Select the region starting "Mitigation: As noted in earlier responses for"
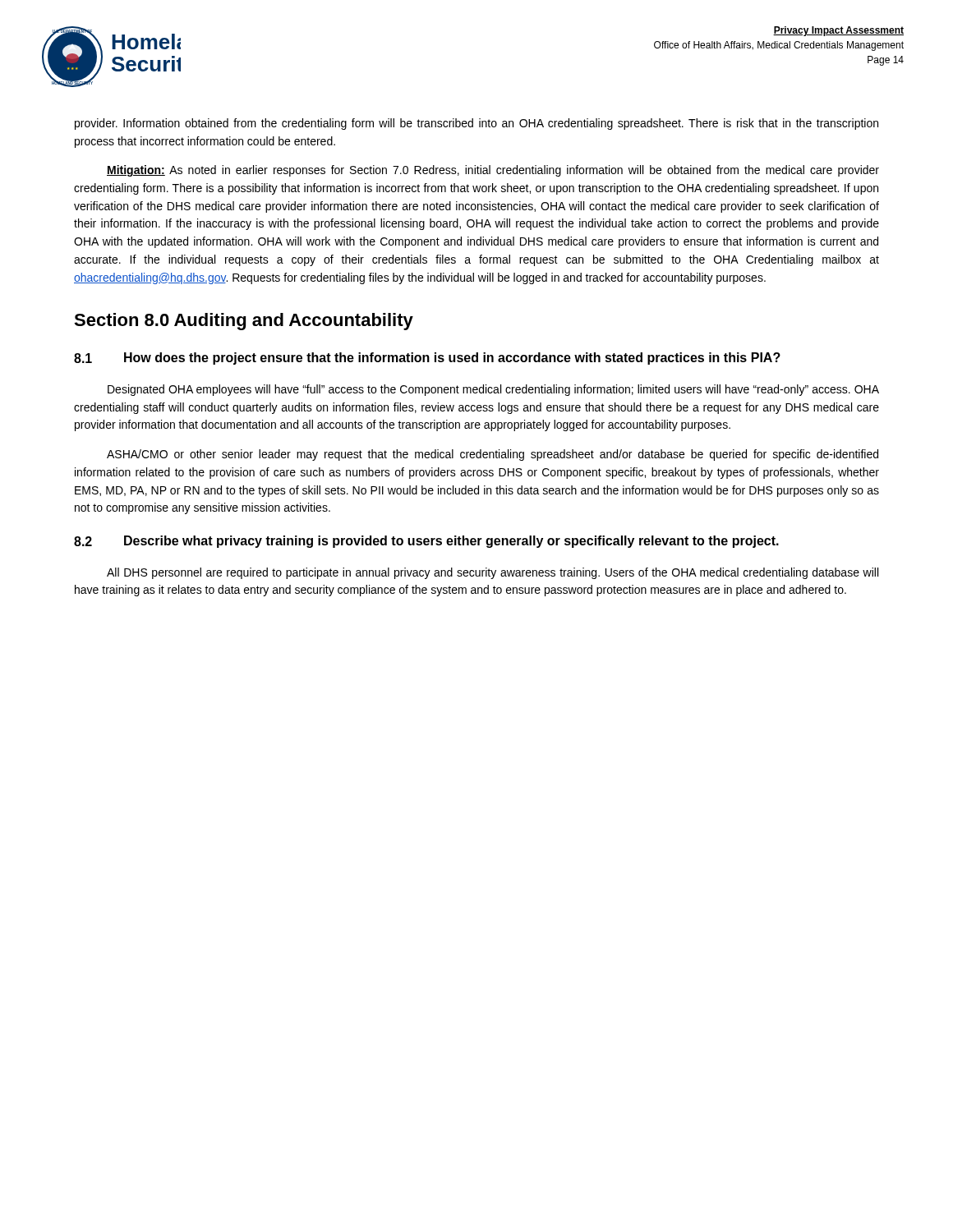This screenshot has width=953, height=1232. (476, 224)
